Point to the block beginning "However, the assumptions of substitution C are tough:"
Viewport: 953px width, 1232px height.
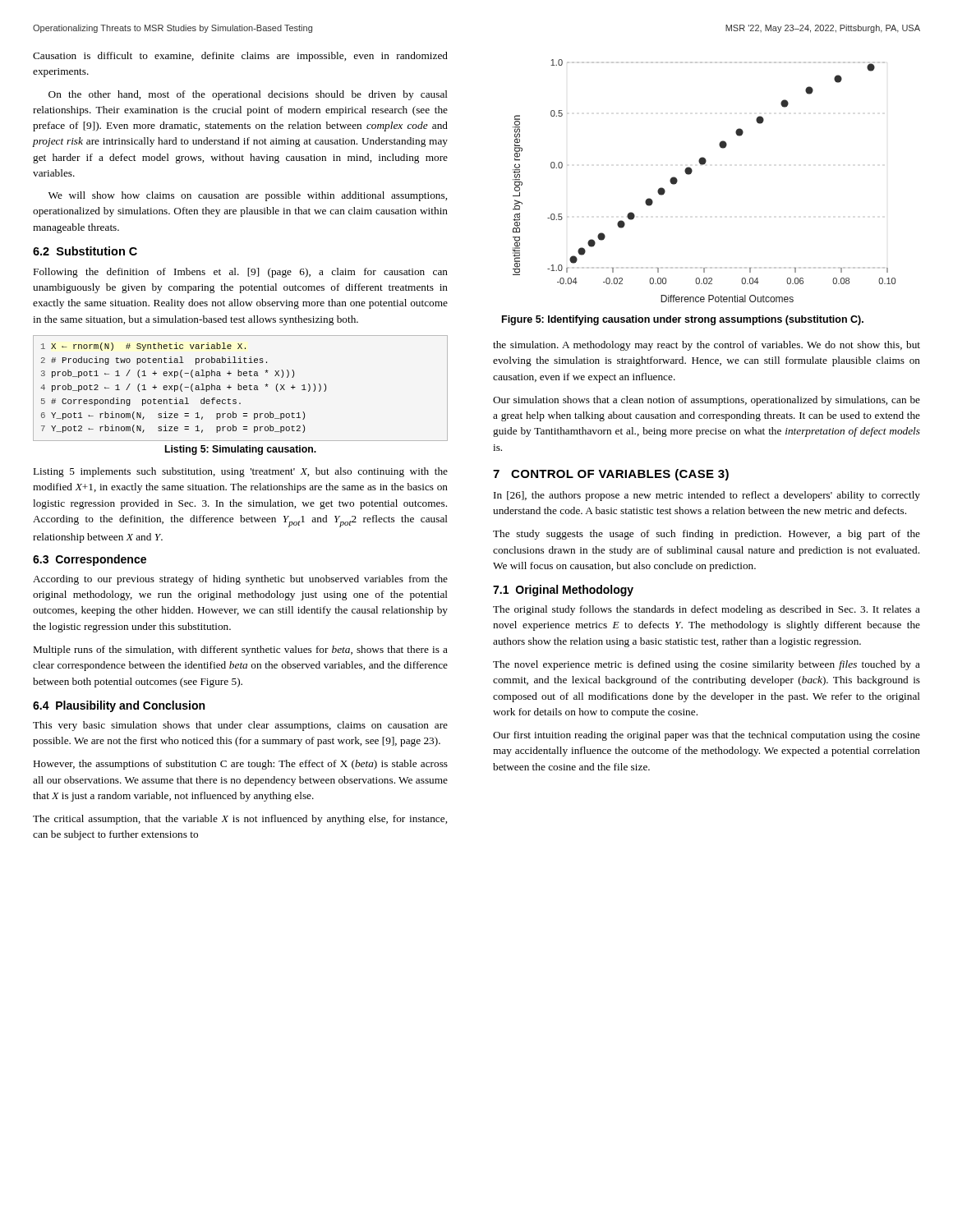coord(240,780)
